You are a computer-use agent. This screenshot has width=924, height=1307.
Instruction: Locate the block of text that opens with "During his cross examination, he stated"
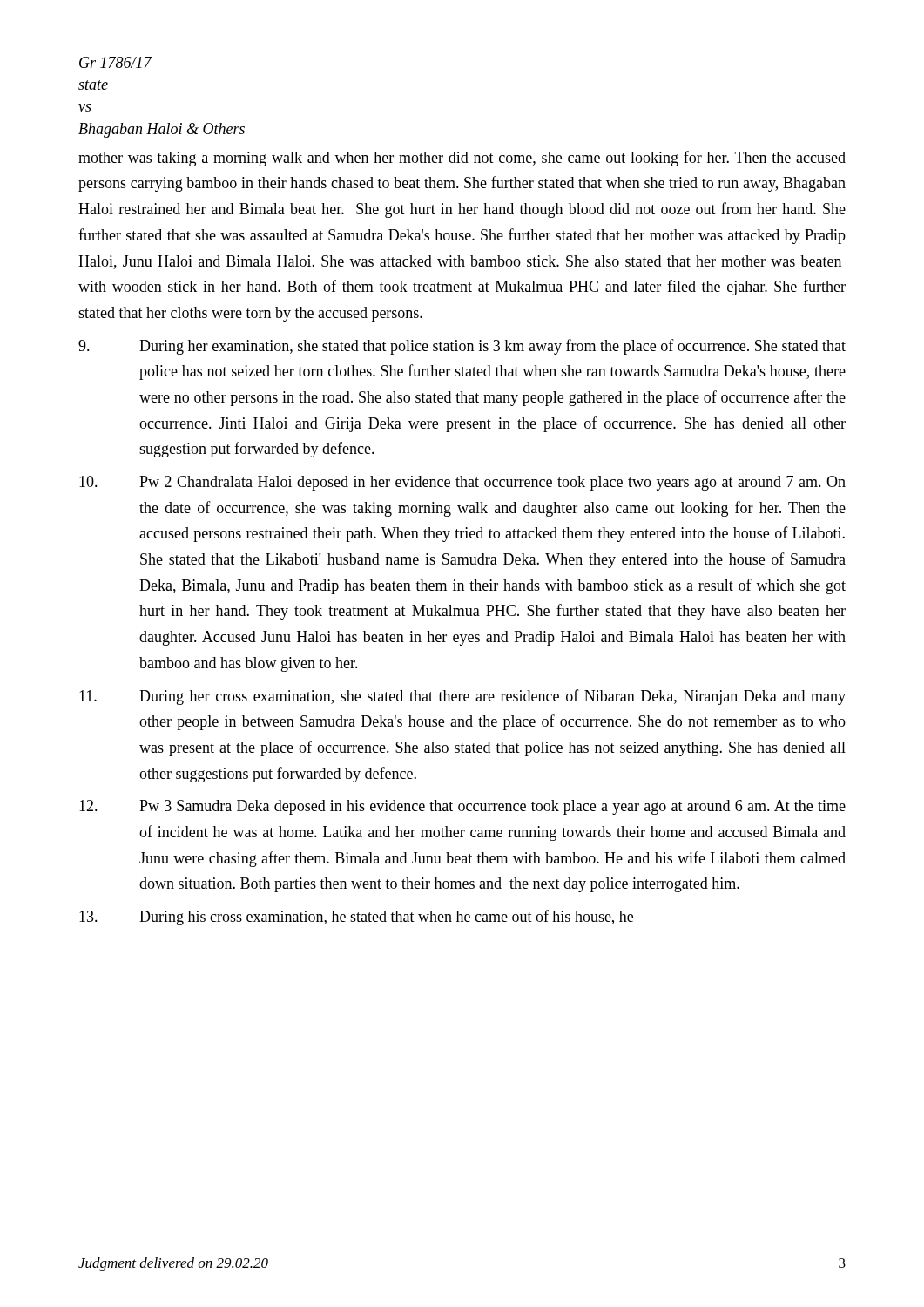coord(462,917)
